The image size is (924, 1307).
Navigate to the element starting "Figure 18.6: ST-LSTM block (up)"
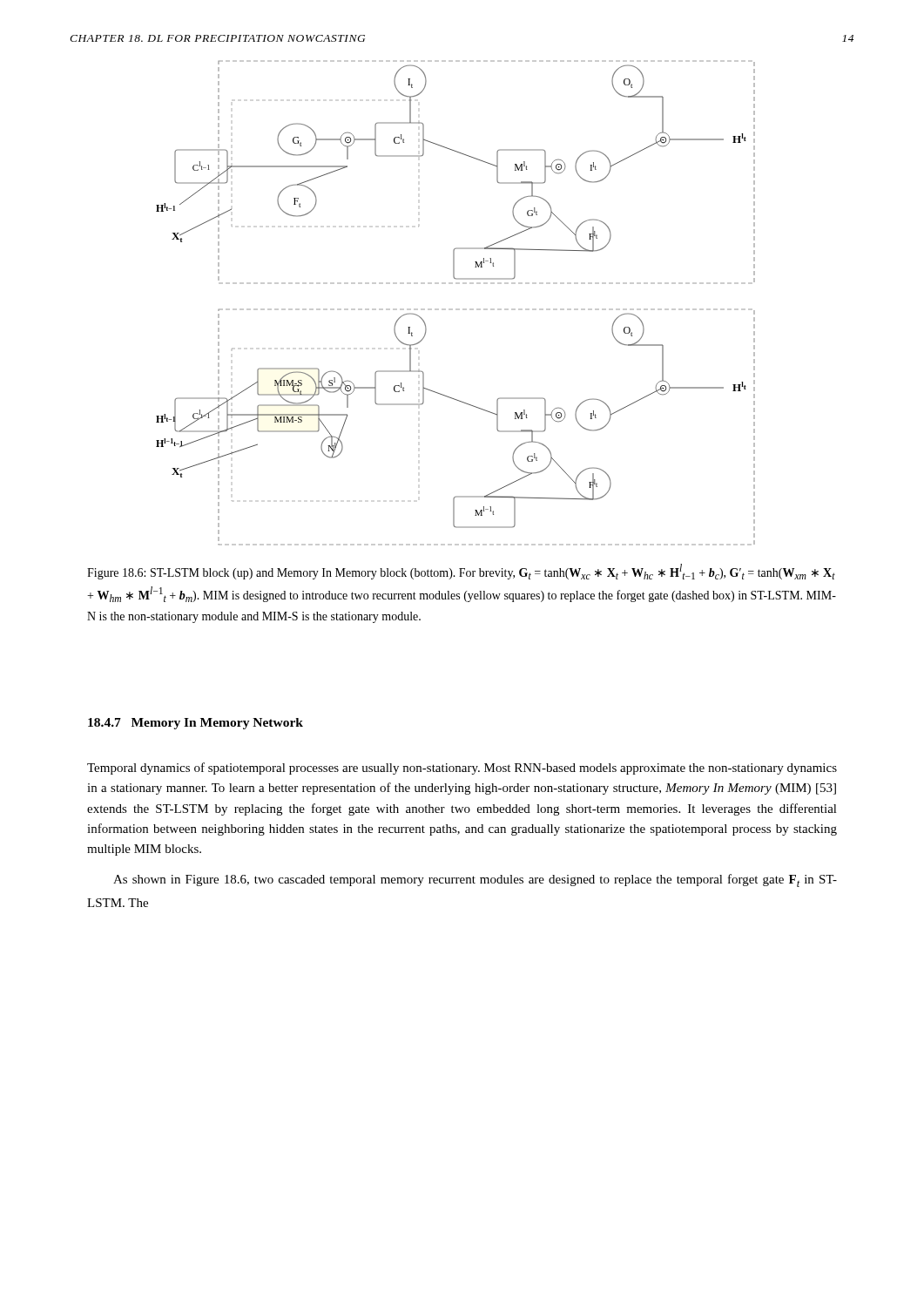(x=461, y=593)
